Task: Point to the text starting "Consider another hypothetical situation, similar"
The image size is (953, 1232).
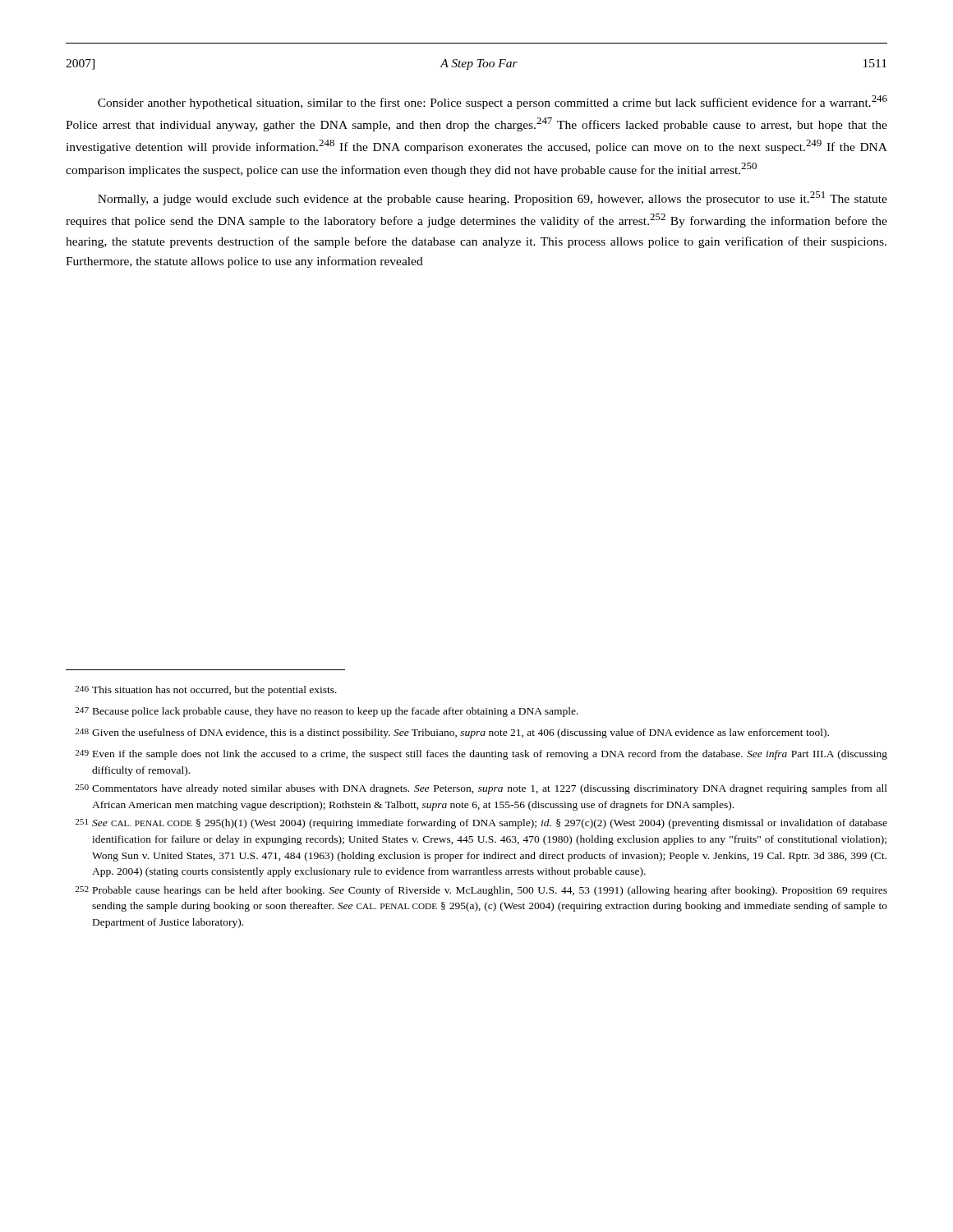Action: (476, 180)
